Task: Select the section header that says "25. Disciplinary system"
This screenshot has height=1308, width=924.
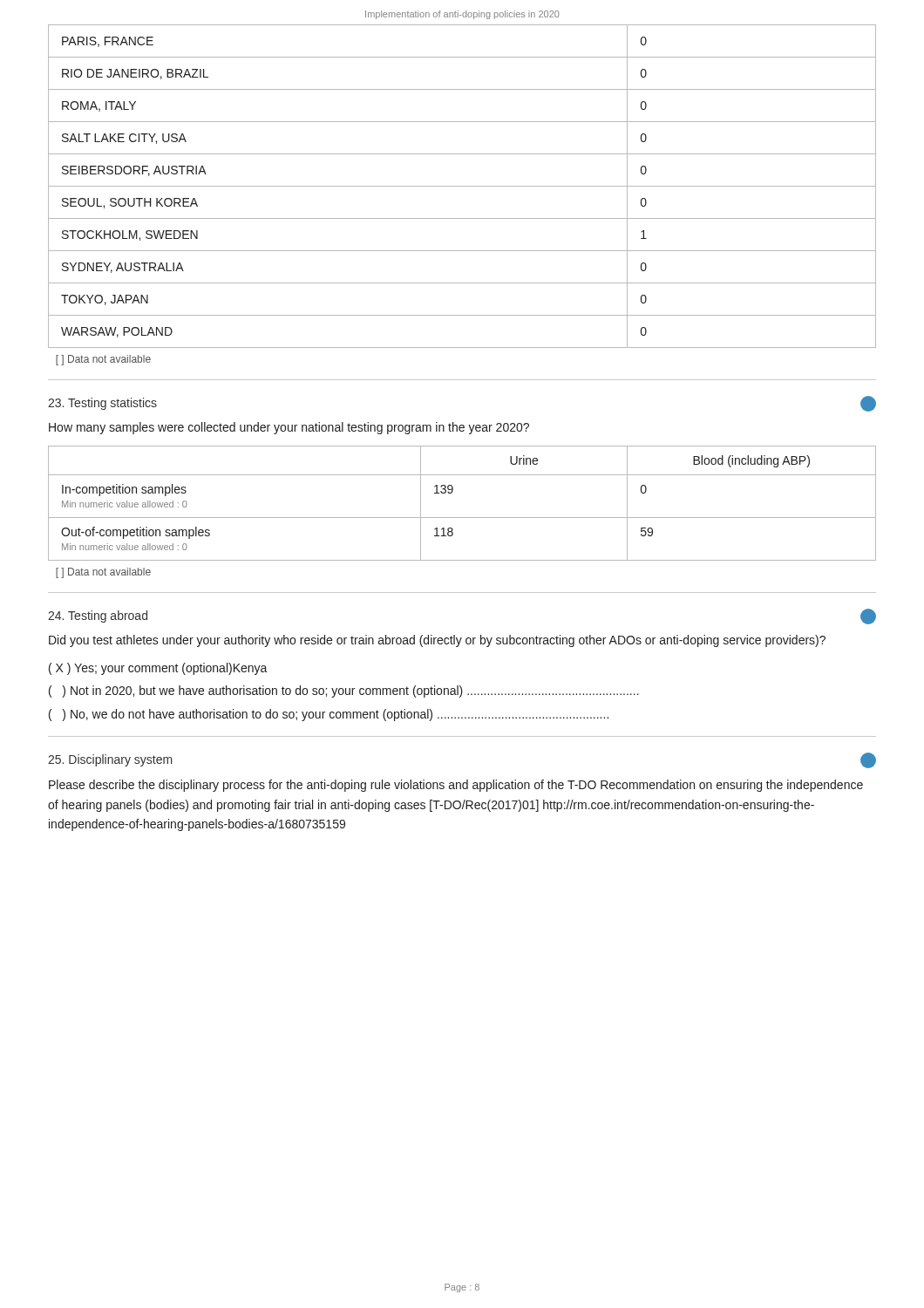Action: [x=110, y=760]
